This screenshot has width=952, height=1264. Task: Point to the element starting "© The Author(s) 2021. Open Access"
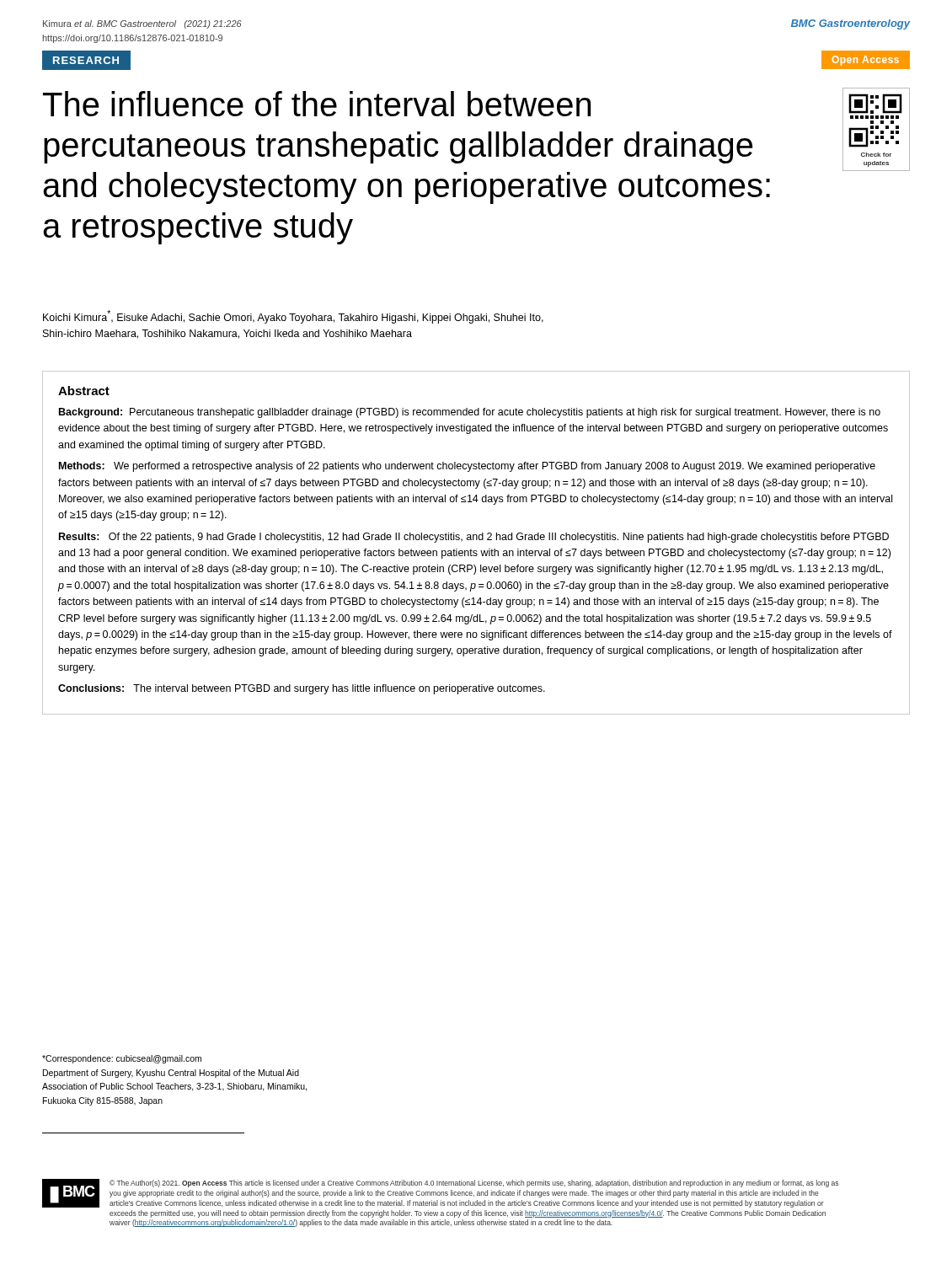click(x=474, y=1203)
